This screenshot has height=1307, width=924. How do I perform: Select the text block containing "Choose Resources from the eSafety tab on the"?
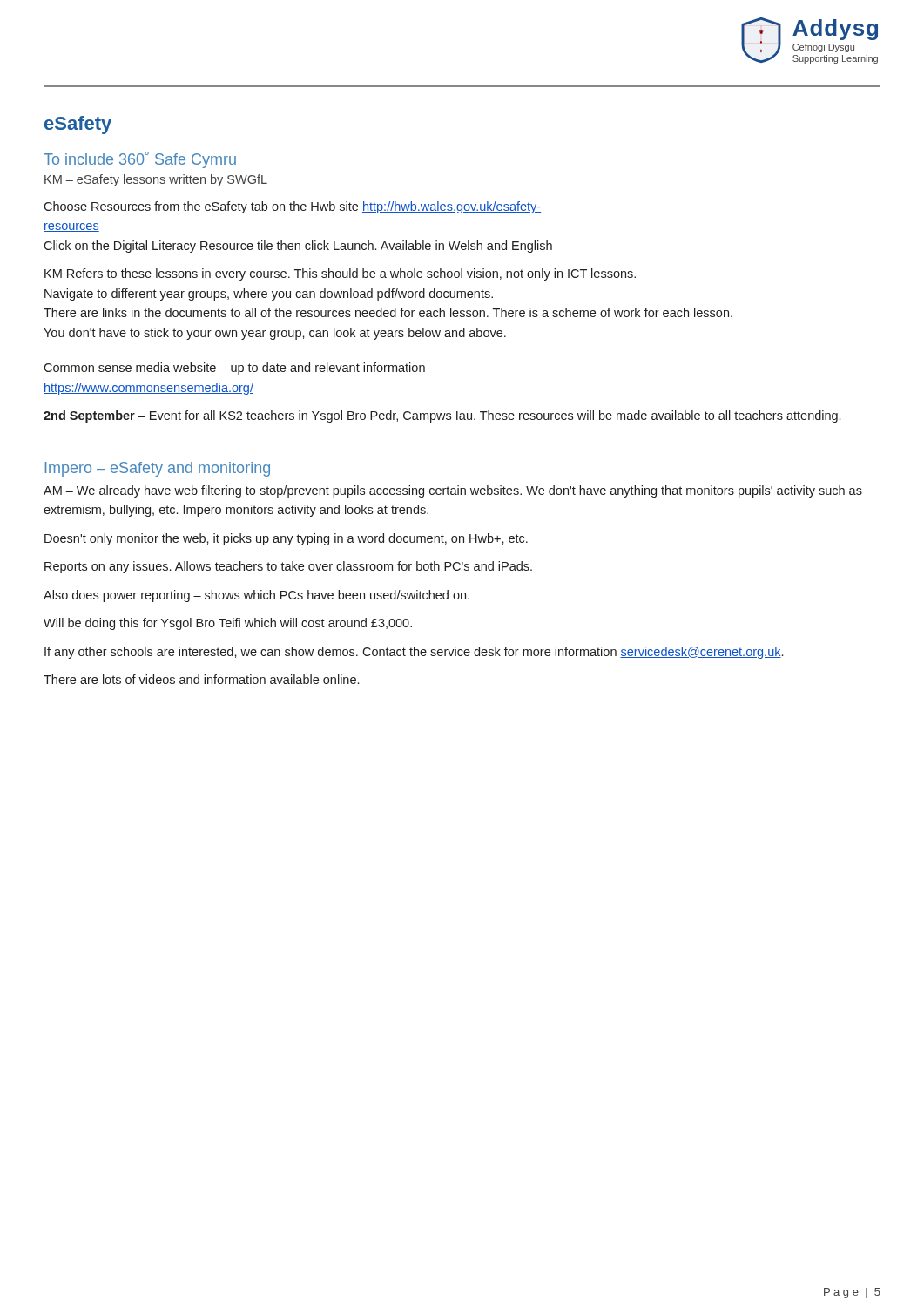pos(292,207)
